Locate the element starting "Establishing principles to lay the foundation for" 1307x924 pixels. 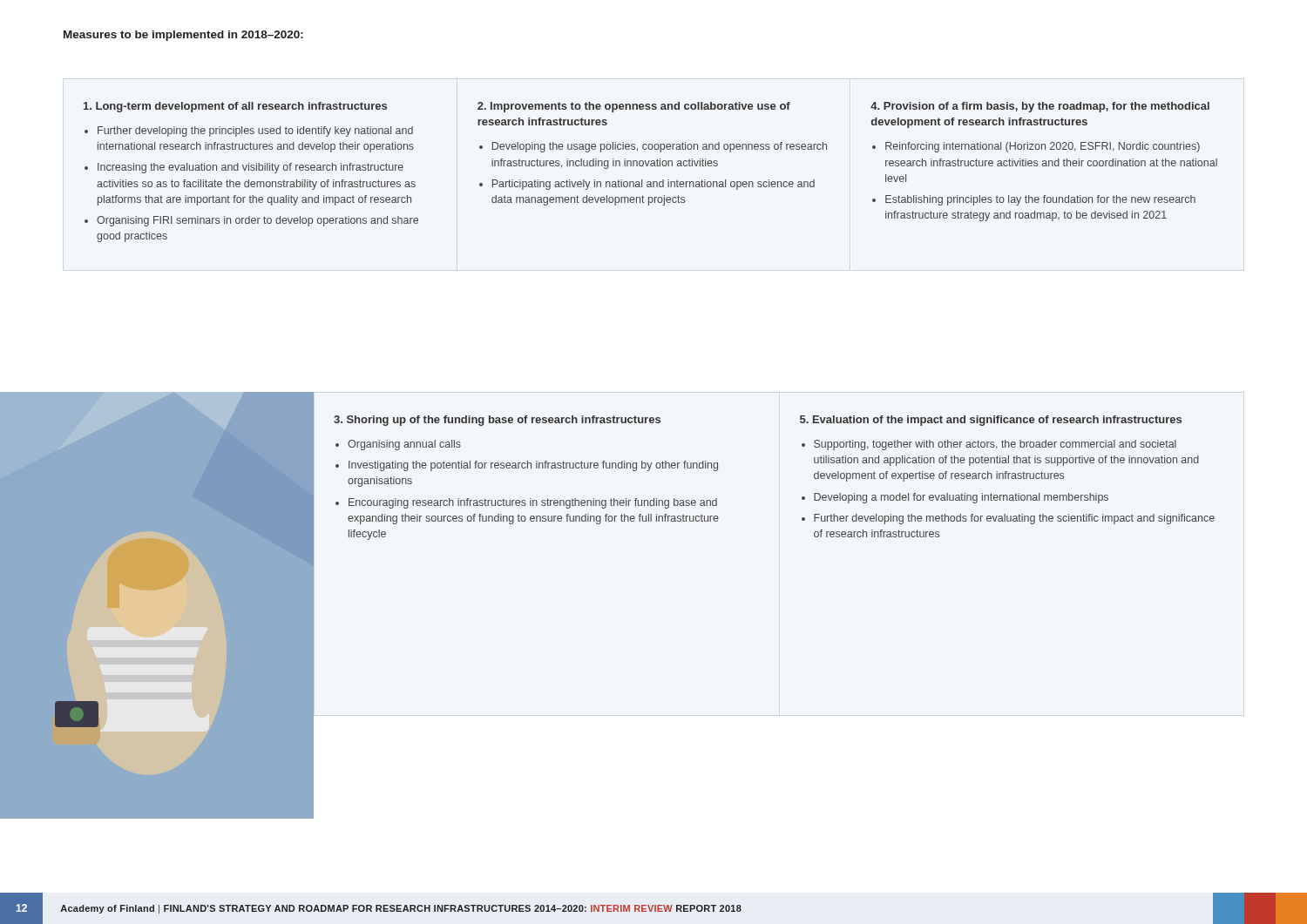pos(1040,207)
